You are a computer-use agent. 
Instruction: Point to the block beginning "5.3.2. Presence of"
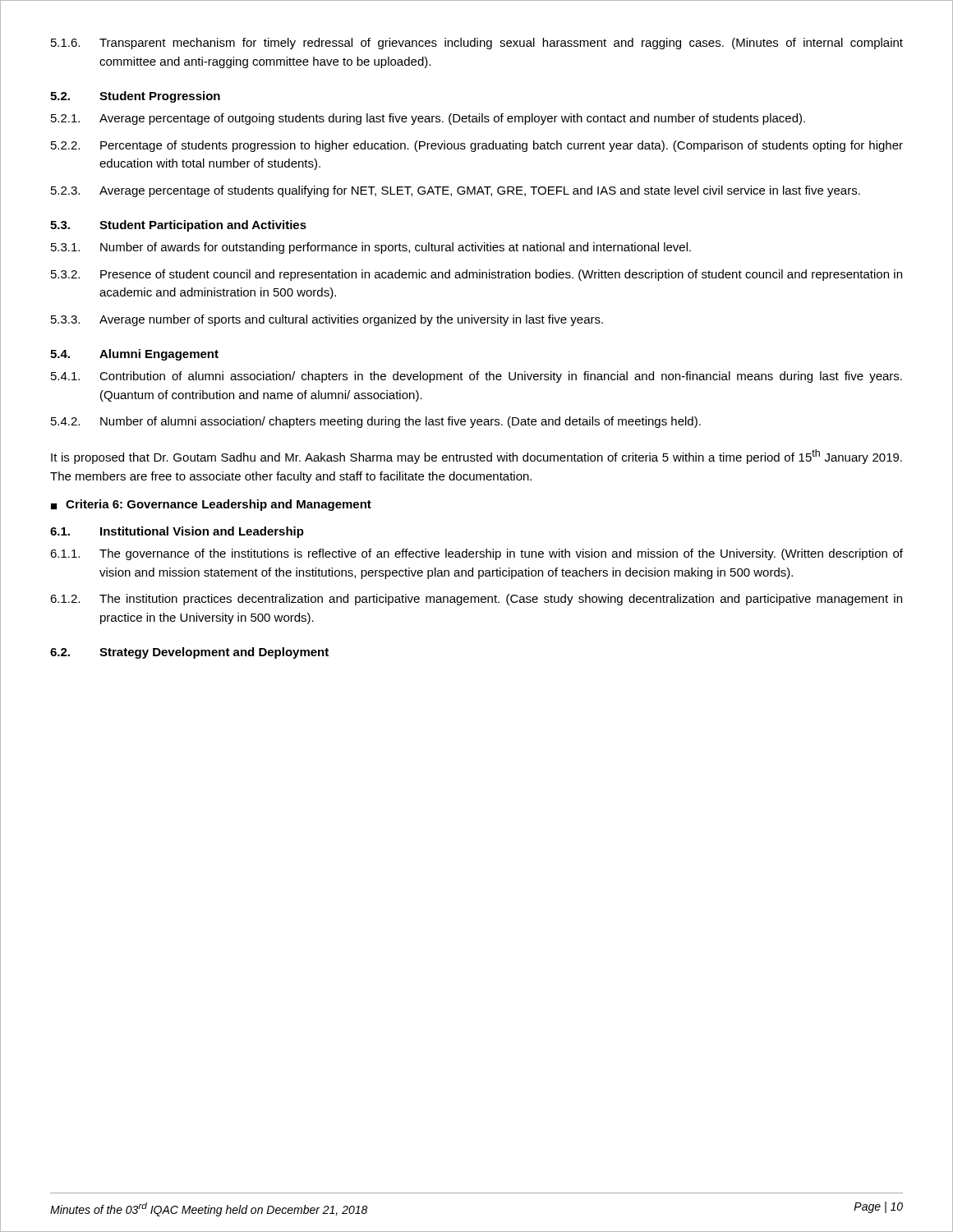pyautogui.click(x=476, y=283)
